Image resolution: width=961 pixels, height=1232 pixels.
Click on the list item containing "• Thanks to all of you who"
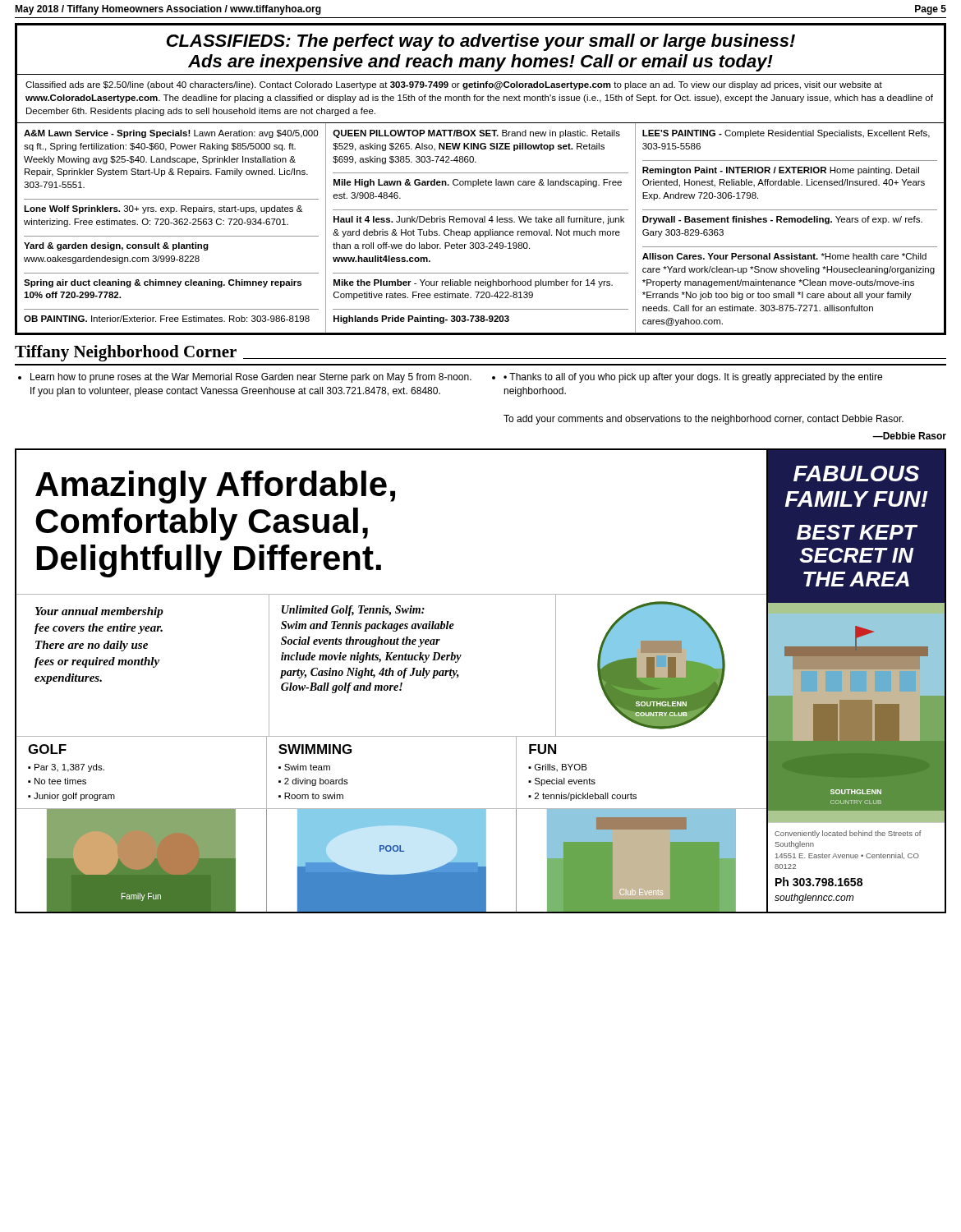(693, 378)
